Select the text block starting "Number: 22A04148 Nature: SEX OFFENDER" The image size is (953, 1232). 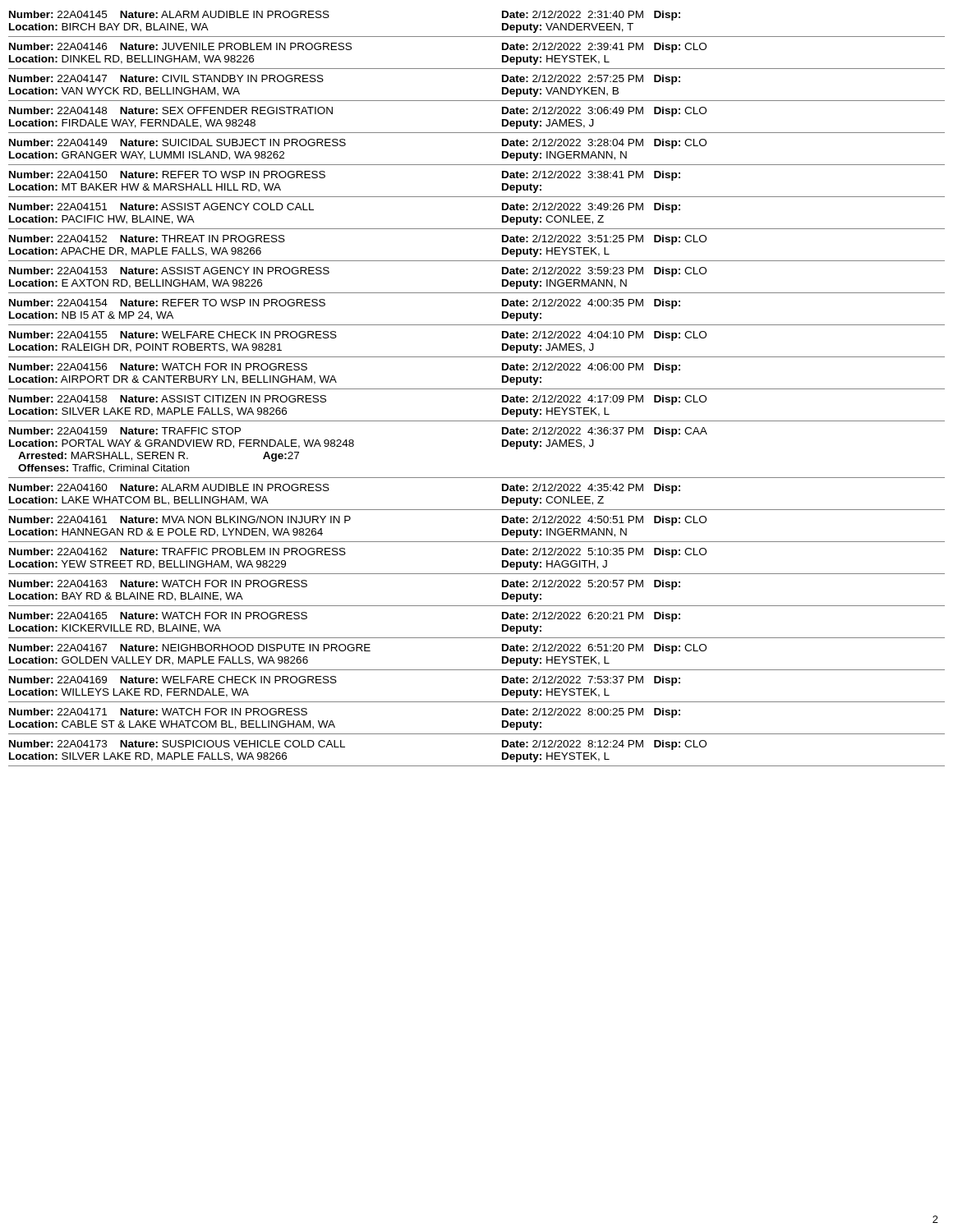point(60,111)
